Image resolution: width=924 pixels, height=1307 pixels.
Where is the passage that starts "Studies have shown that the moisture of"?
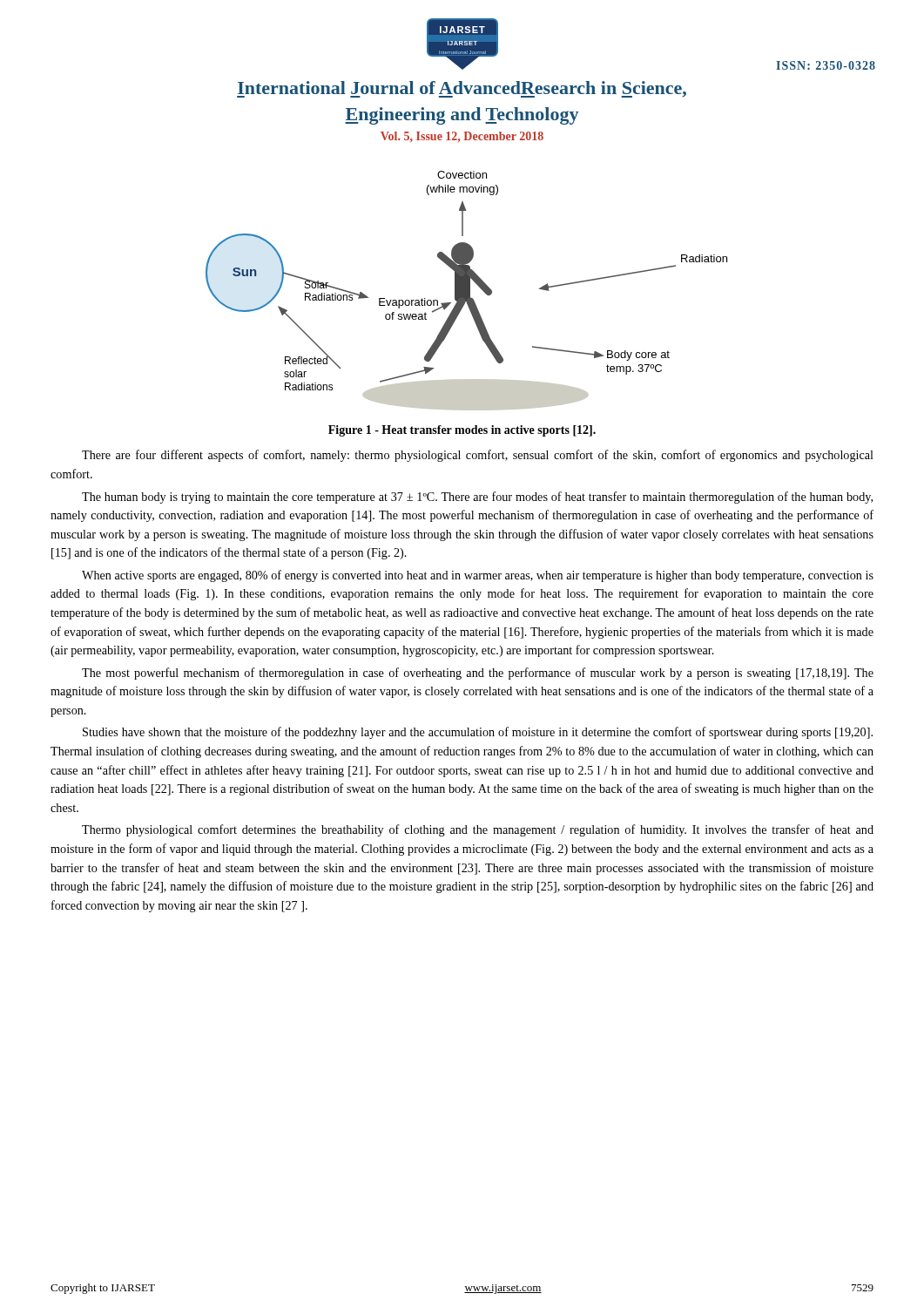[x=462, y=770]
